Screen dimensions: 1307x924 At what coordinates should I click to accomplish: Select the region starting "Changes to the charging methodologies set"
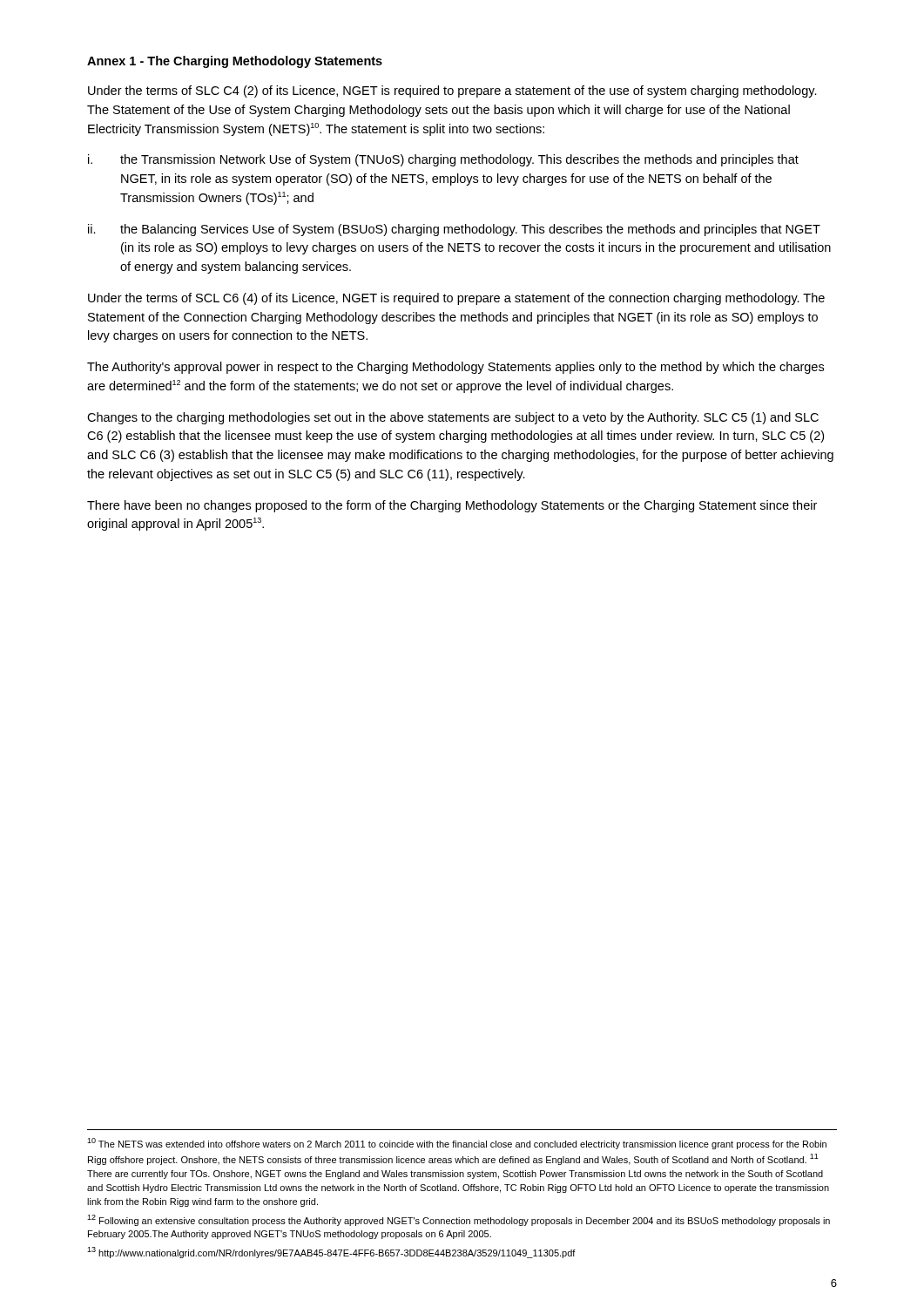(x=461, y=445)
